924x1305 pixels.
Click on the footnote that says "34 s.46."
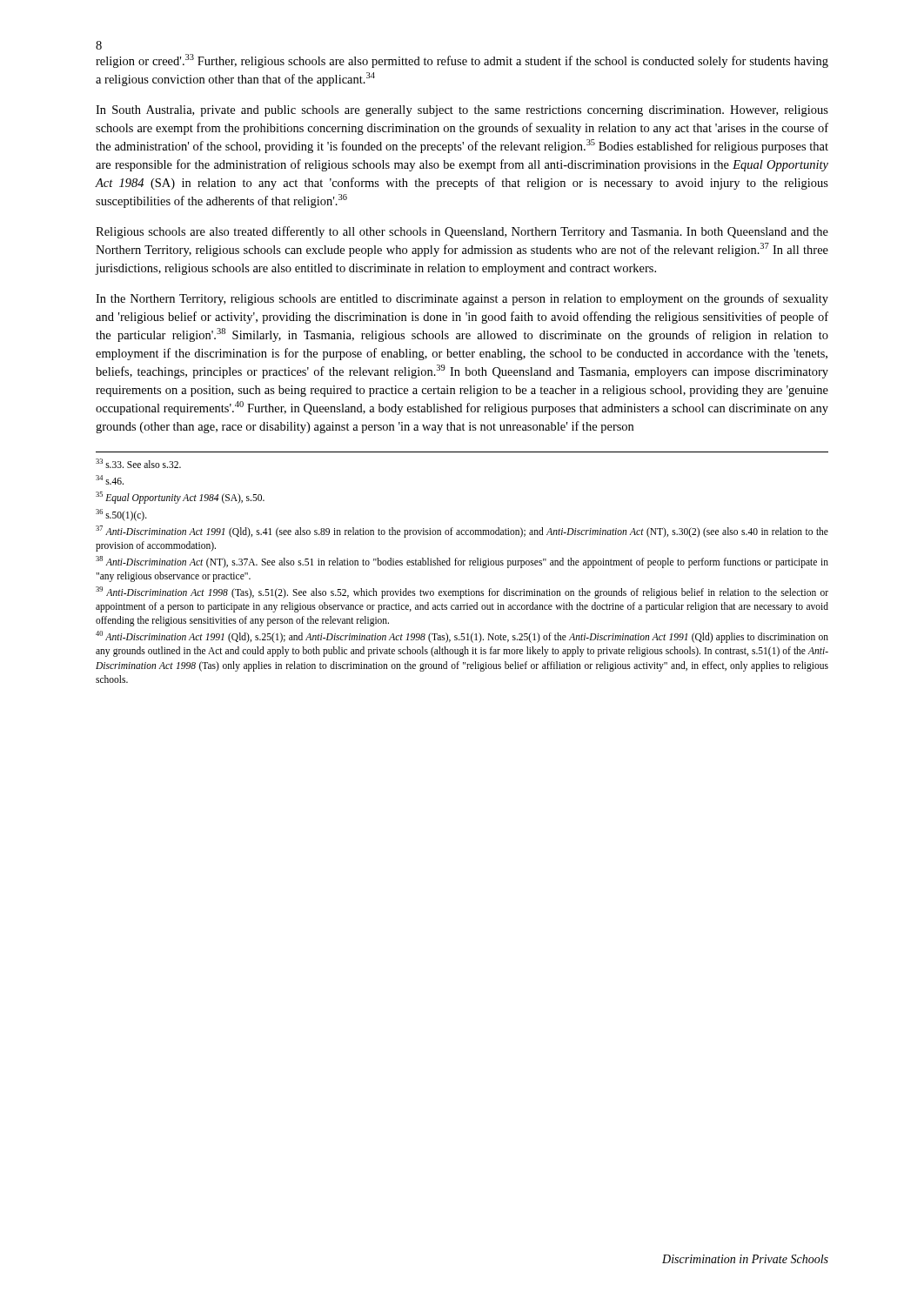click(110, 481)
